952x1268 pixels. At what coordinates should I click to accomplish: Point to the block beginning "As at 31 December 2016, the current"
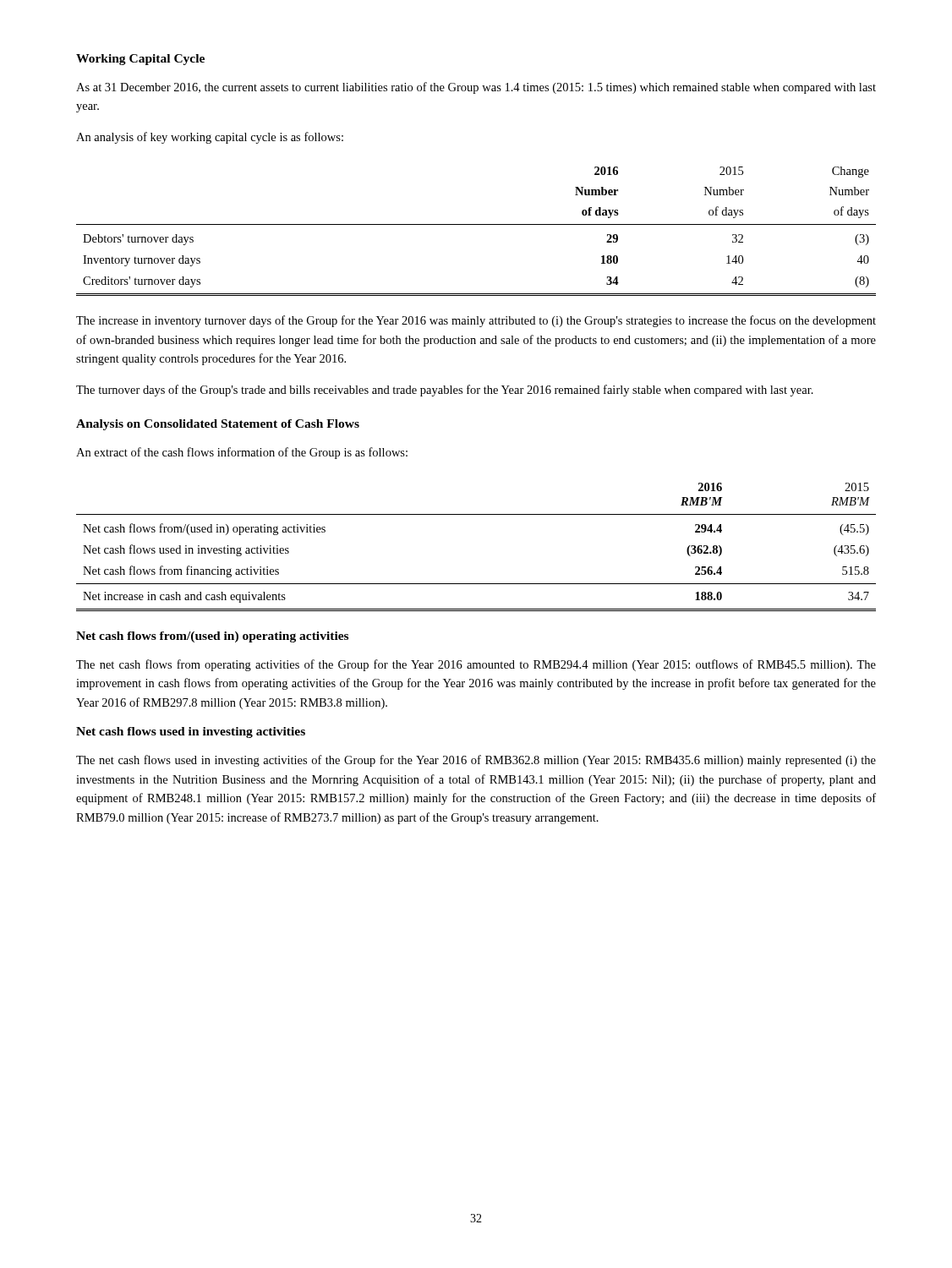click(x=476, y=97)
